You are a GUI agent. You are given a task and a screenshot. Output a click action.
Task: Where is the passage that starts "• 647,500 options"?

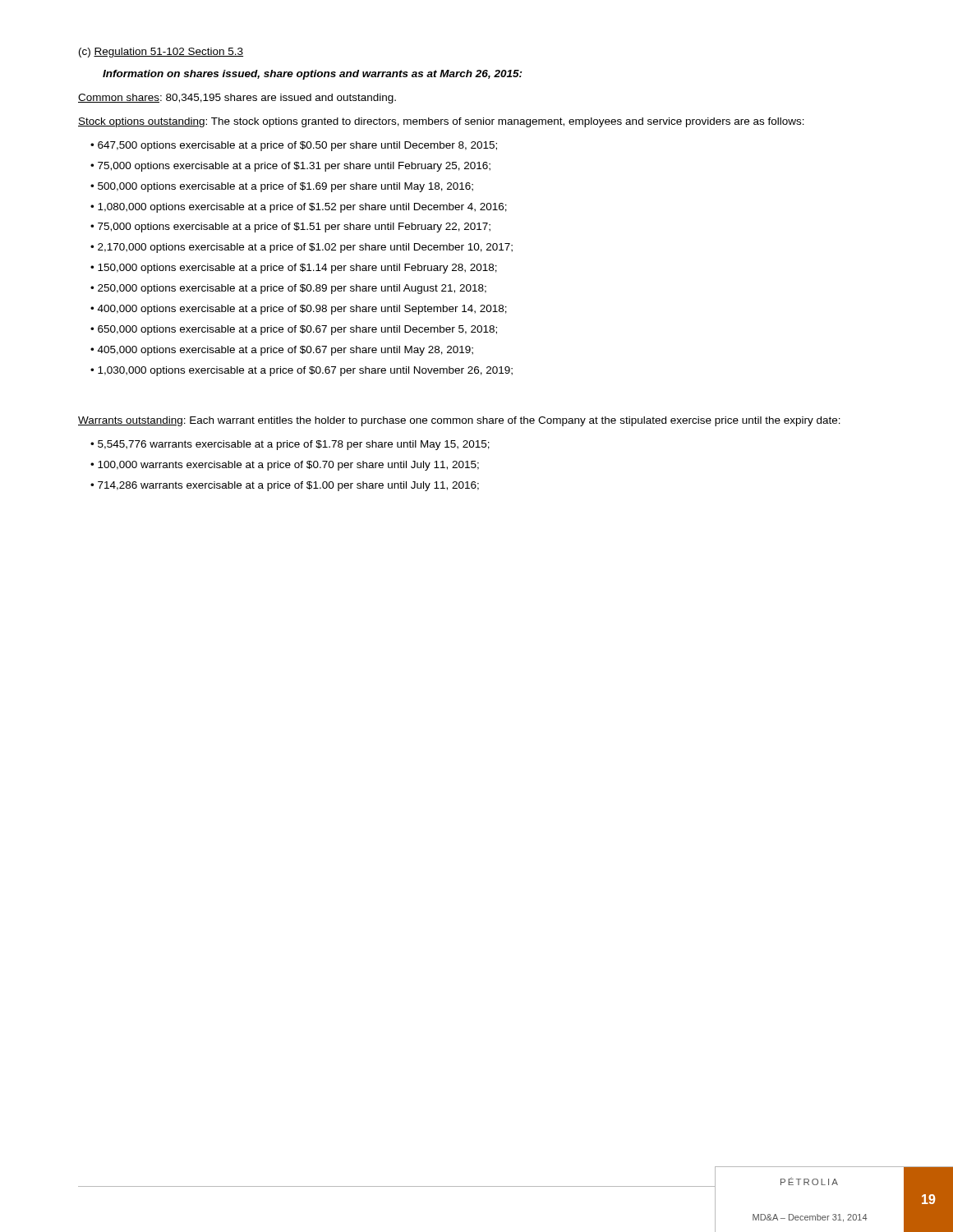pyautogui.click(x=294, y=145)
